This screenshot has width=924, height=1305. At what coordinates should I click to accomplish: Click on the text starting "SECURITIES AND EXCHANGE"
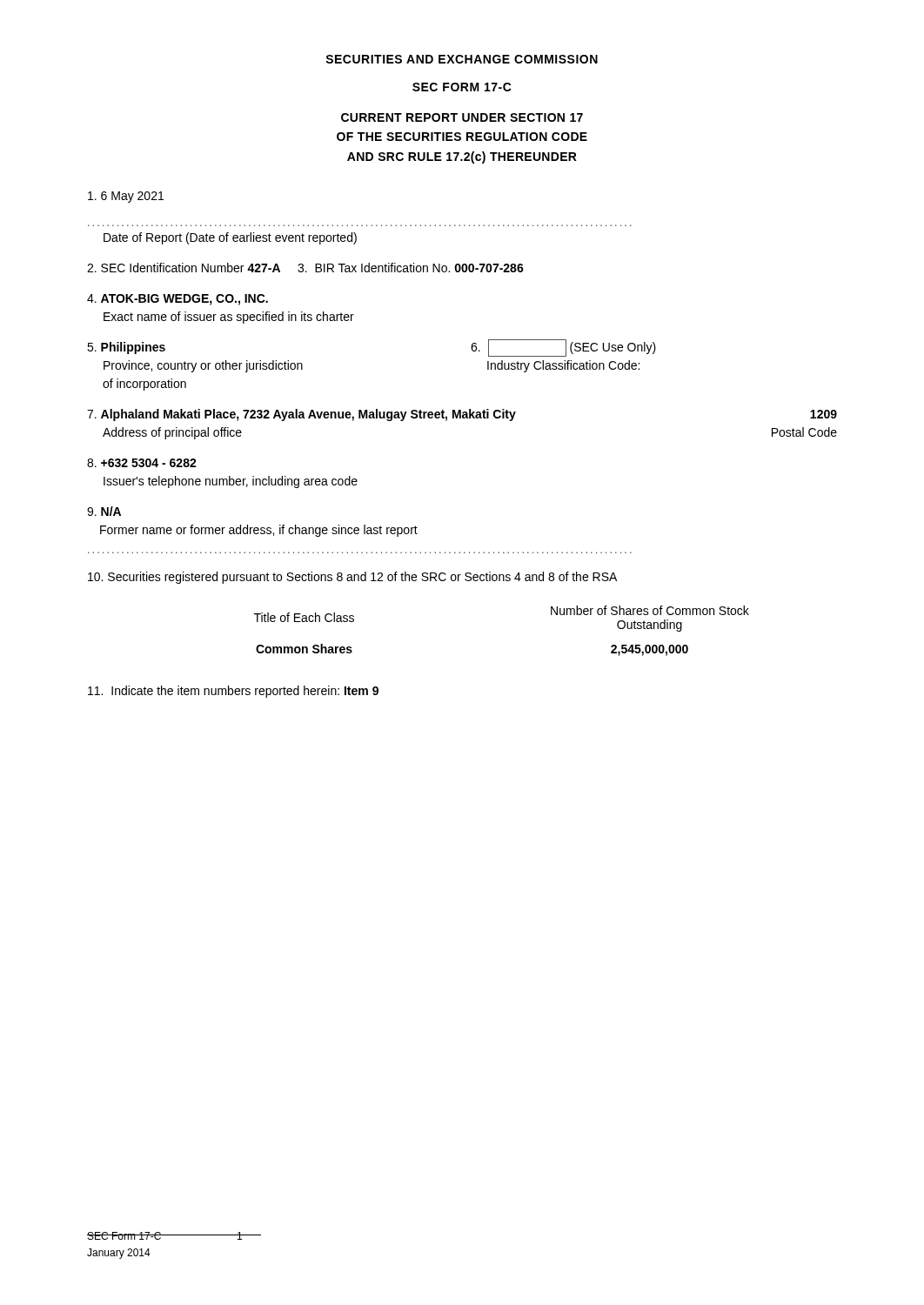pos(462,59)
